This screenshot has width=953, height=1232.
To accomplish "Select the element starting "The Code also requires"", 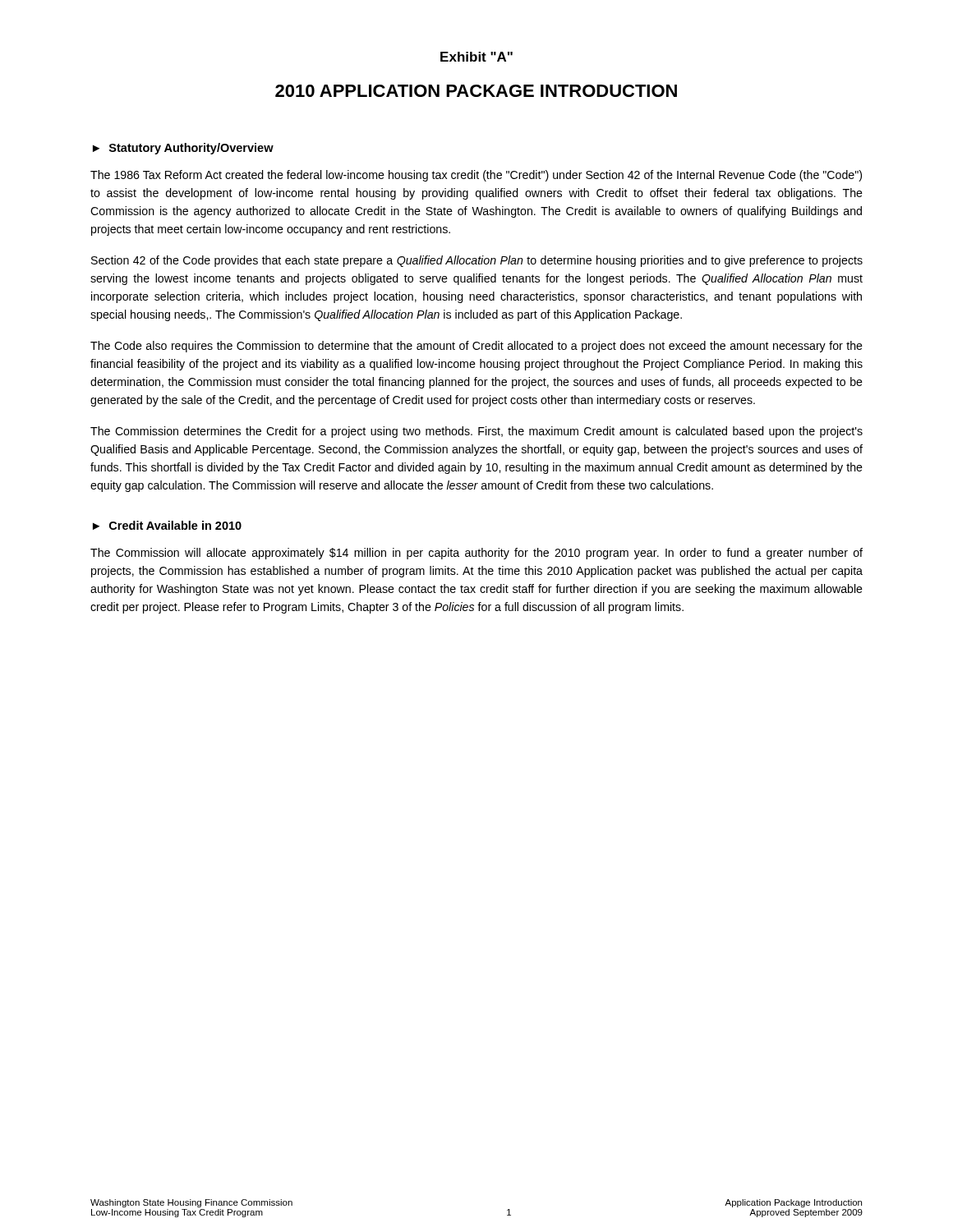I will [476, 373].
